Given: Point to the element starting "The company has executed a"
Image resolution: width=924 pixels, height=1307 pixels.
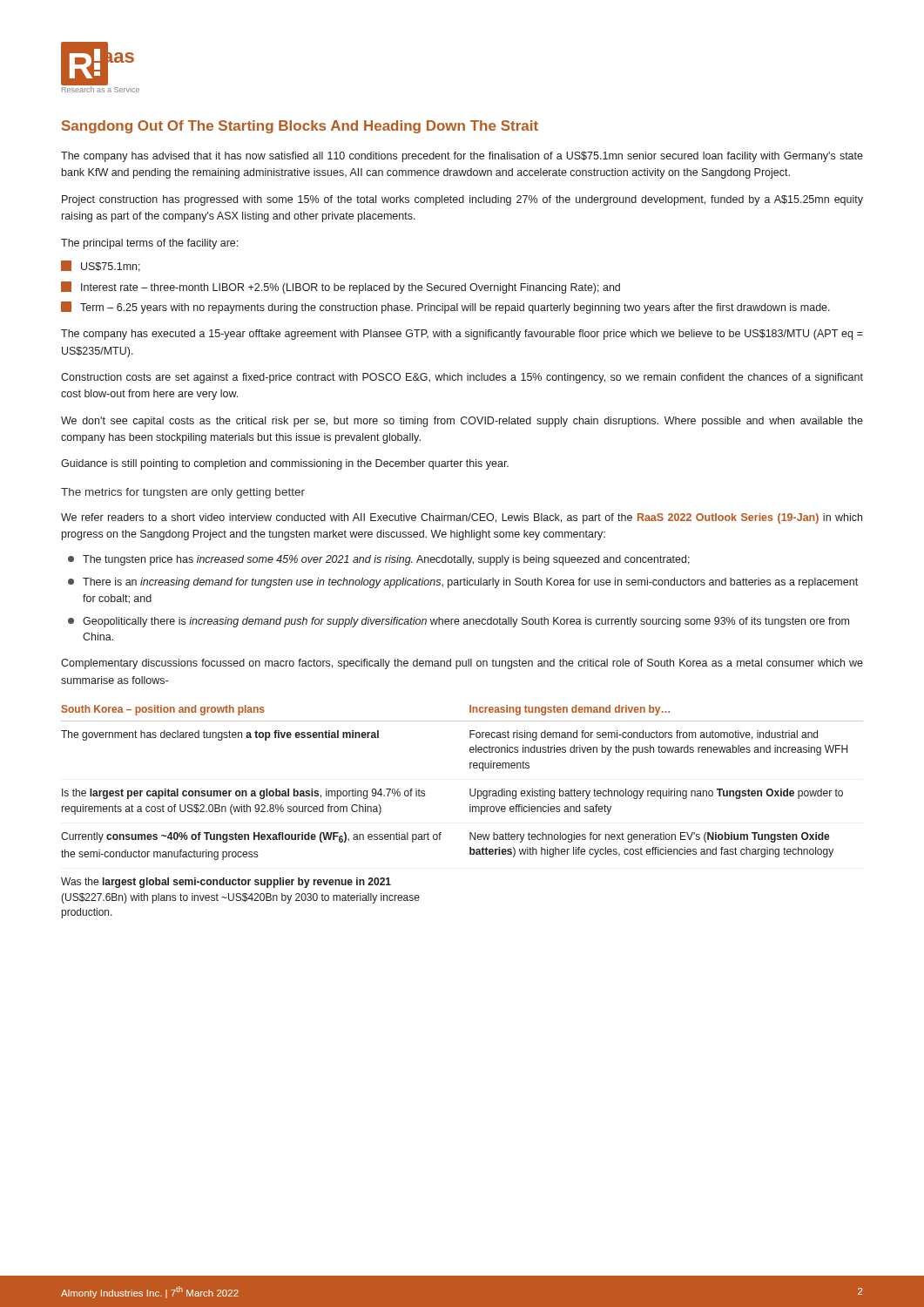Looking at the screenshot, I should 462,342.
